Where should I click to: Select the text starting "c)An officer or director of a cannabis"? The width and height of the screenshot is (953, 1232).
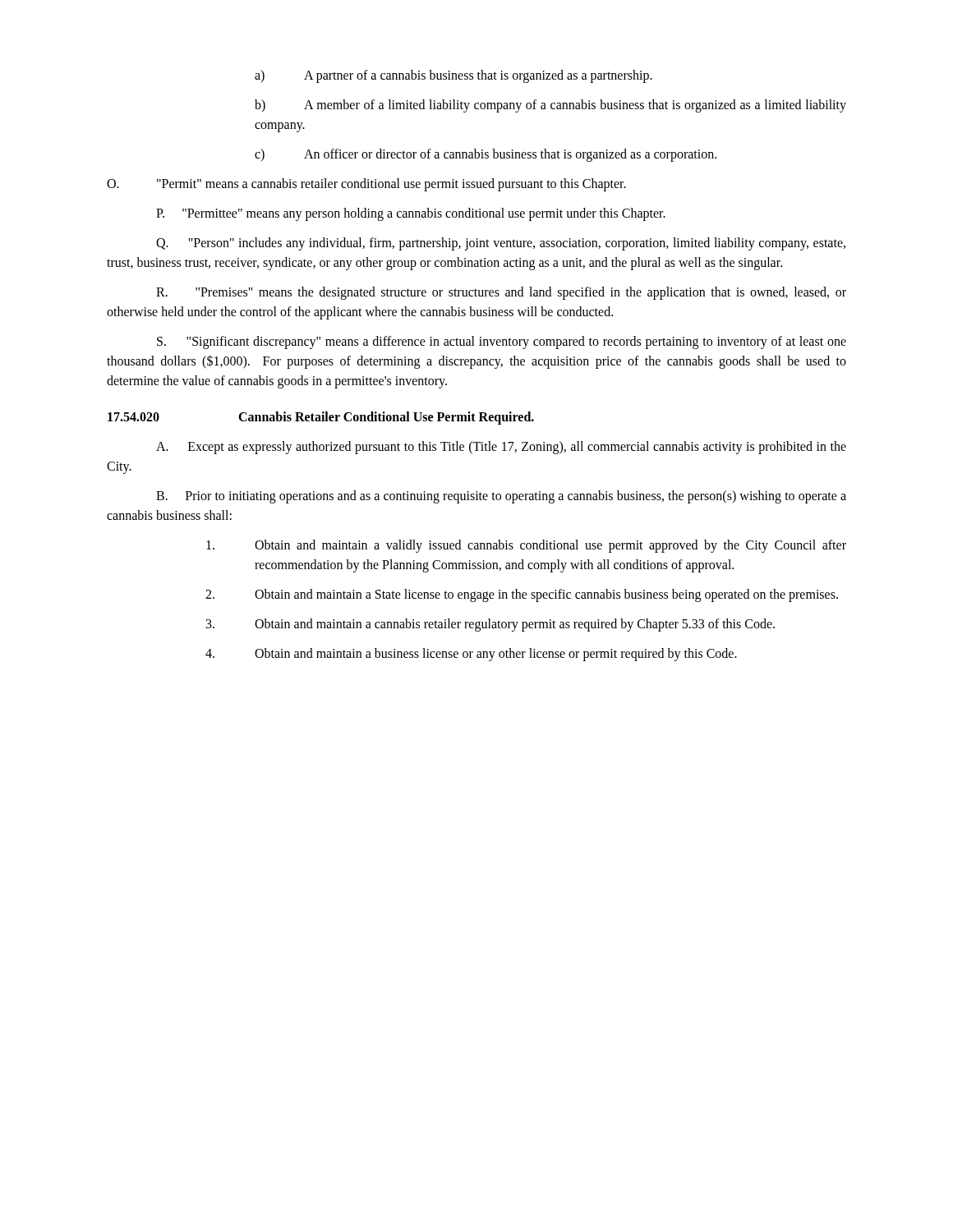pyautogui.click(x=486, y=154)
